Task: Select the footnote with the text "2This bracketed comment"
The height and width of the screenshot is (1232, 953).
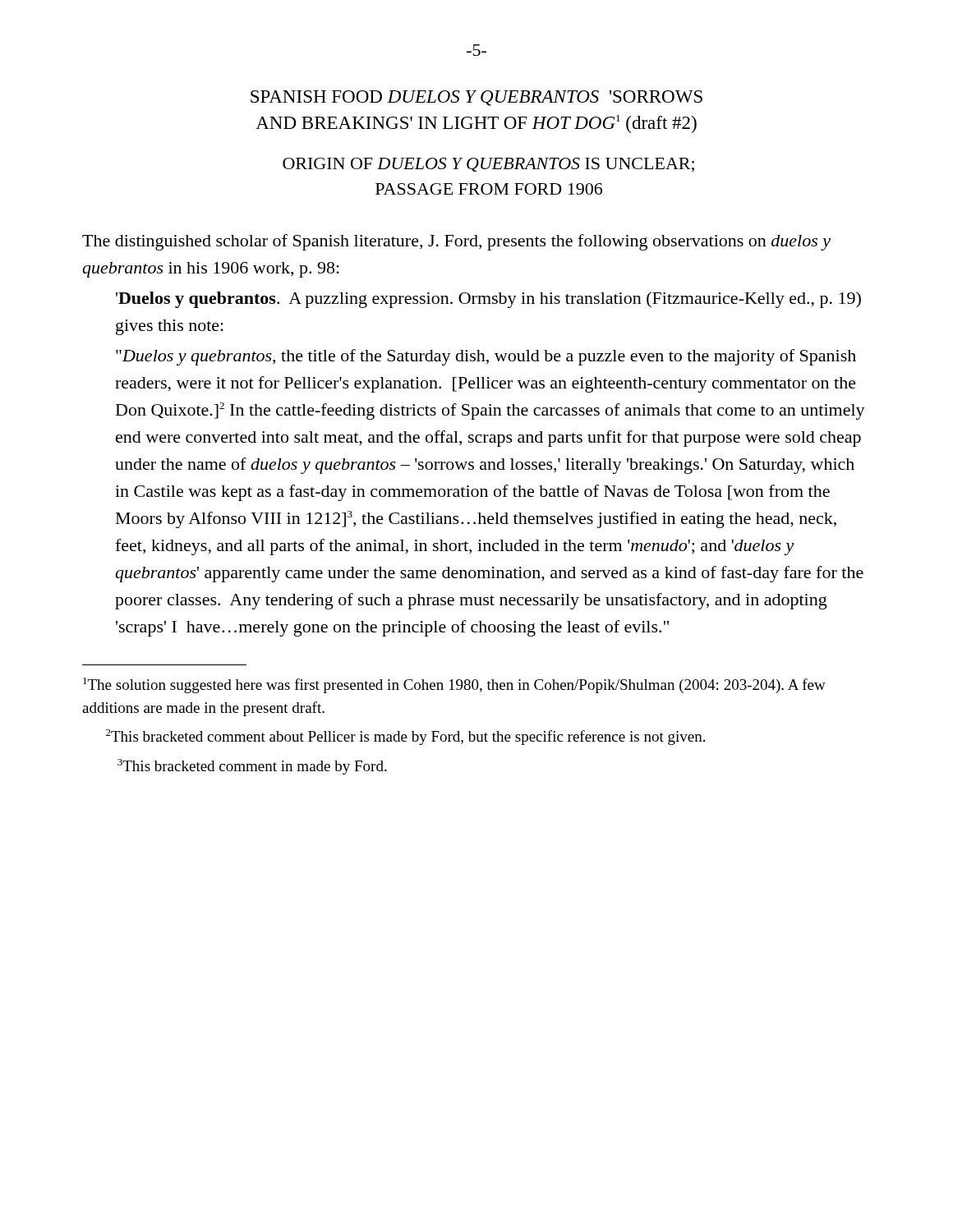Action: 394,735
